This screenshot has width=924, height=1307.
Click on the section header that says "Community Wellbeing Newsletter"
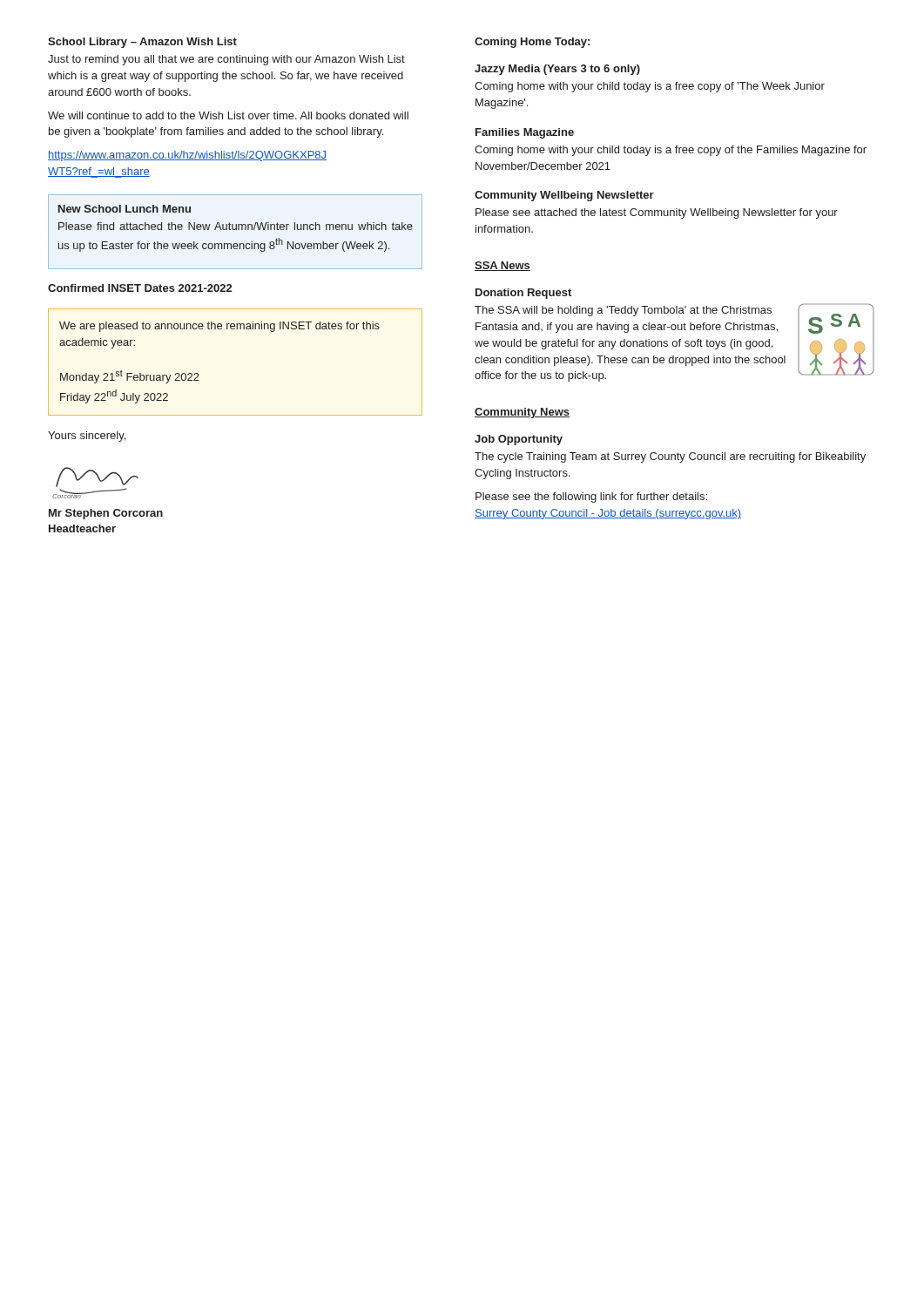pos(564,195)
